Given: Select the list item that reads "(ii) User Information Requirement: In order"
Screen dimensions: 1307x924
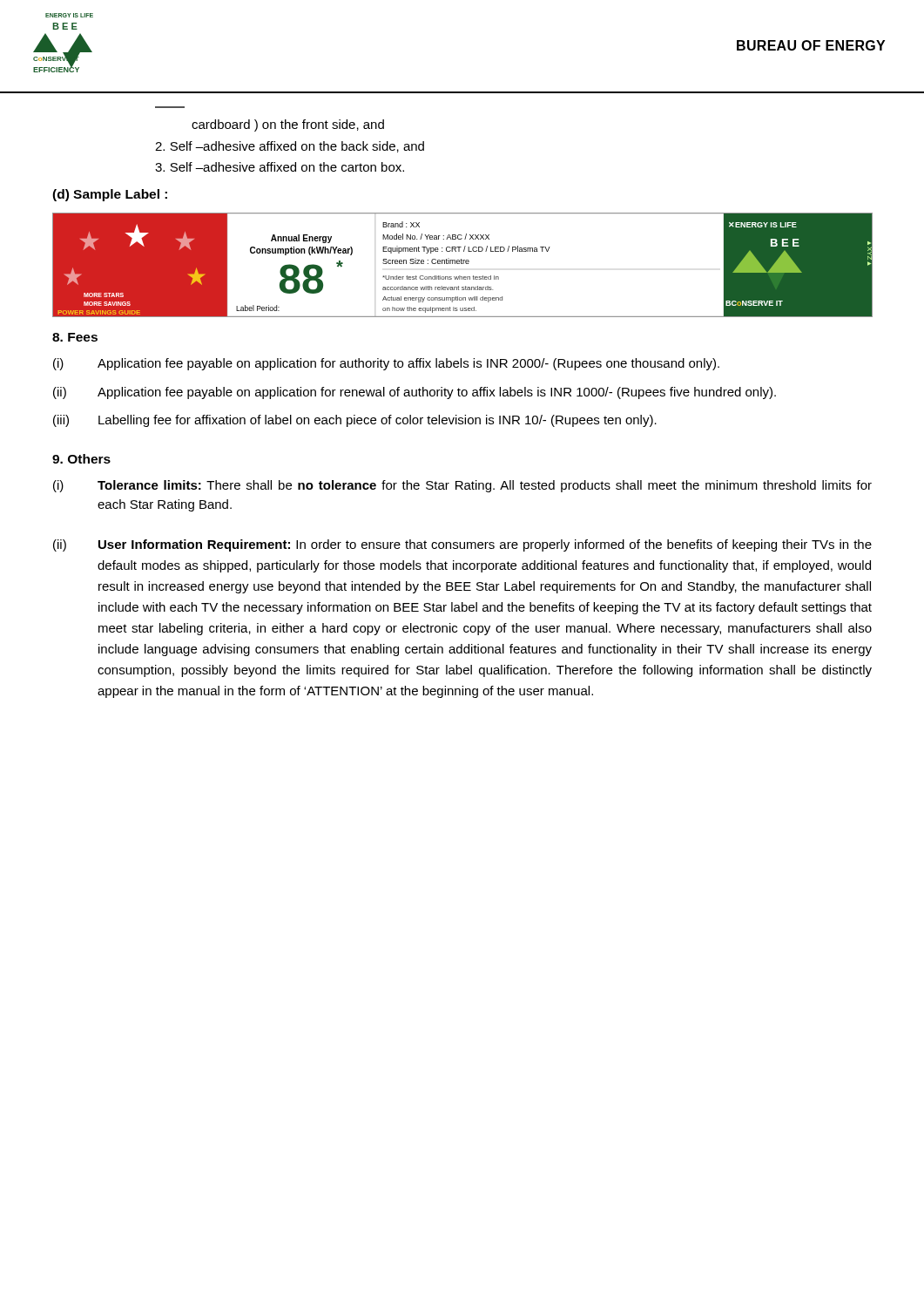Looking at the screenshot, I should click(x=462, y=617).
